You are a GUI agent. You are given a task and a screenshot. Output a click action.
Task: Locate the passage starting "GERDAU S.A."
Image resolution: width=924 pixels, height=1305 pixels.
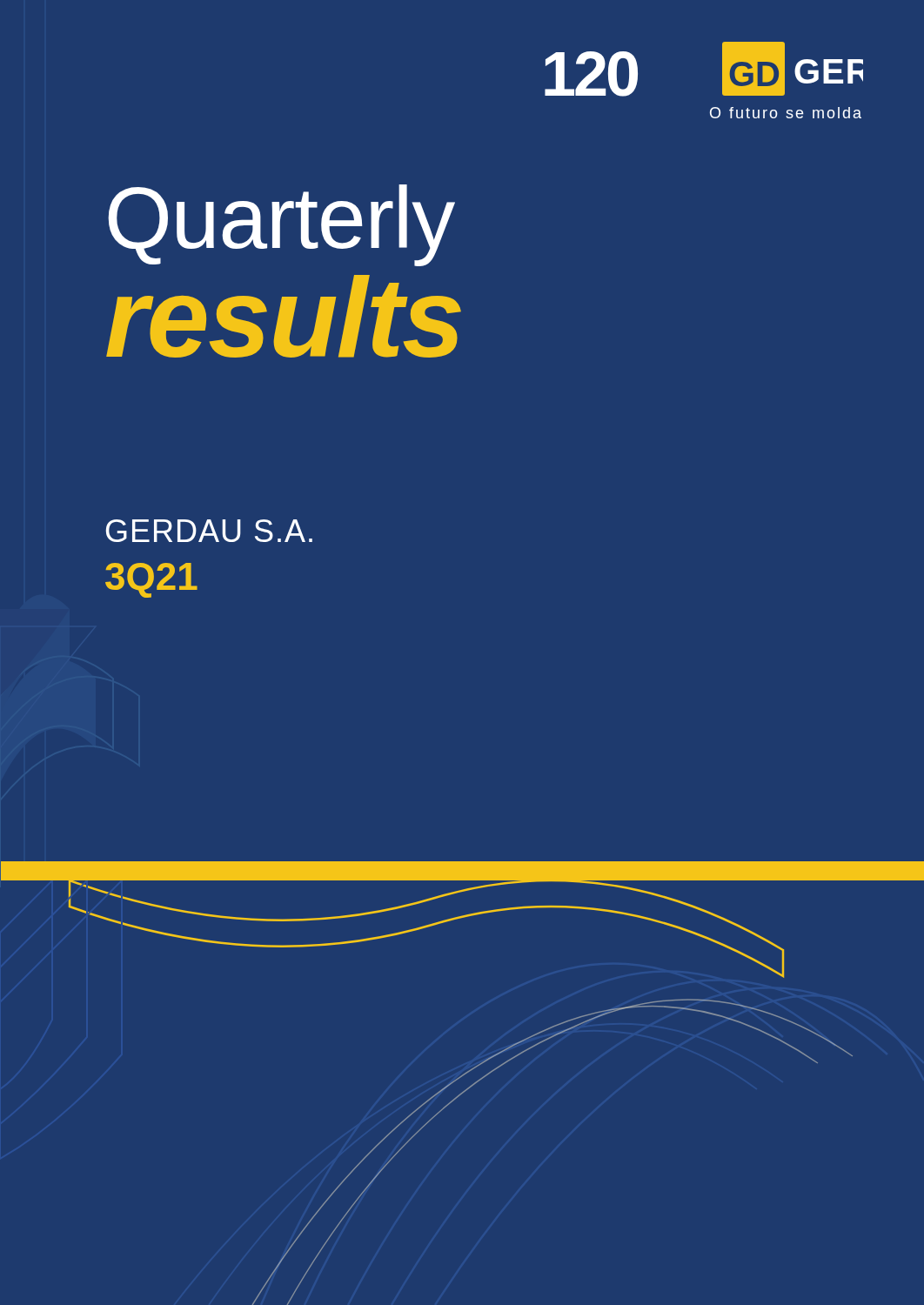coord(210,531)
